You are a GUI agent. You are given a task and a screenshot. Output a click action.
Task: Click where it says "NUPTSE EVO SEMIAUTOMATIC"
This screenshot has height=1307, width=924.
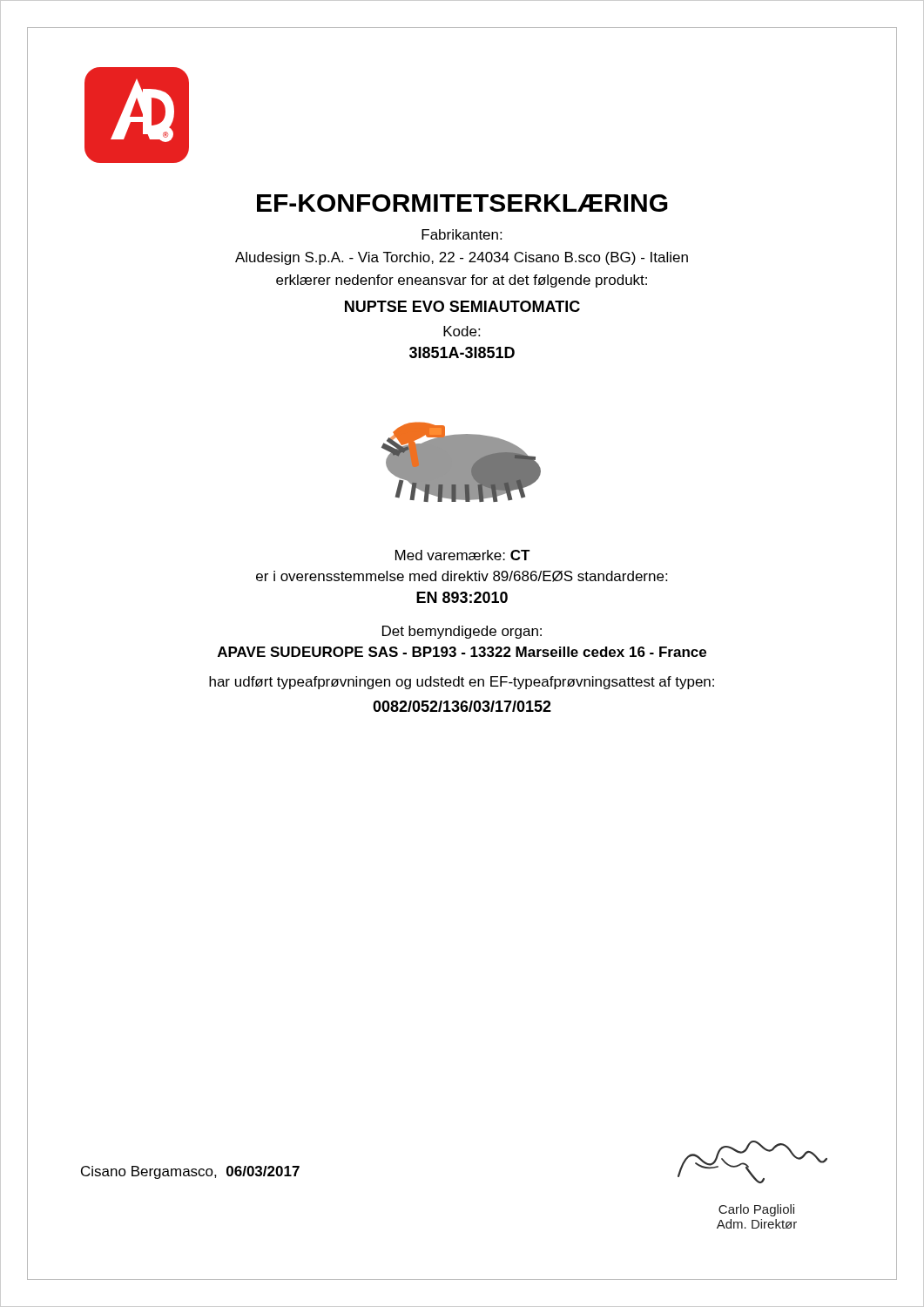(x=462, y=307)
